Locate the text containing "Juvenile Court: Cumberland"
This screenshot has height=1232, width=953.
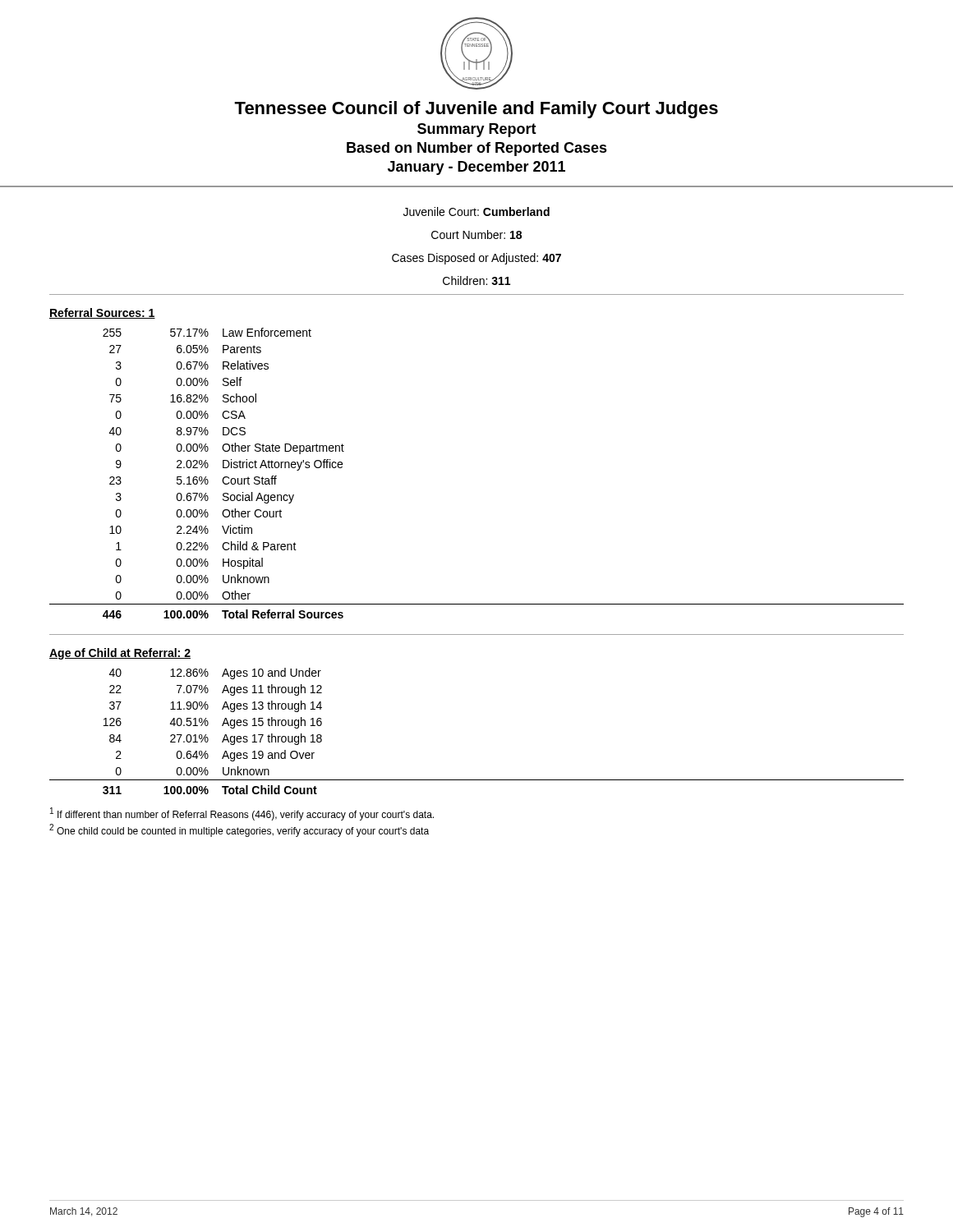(476, 212)
